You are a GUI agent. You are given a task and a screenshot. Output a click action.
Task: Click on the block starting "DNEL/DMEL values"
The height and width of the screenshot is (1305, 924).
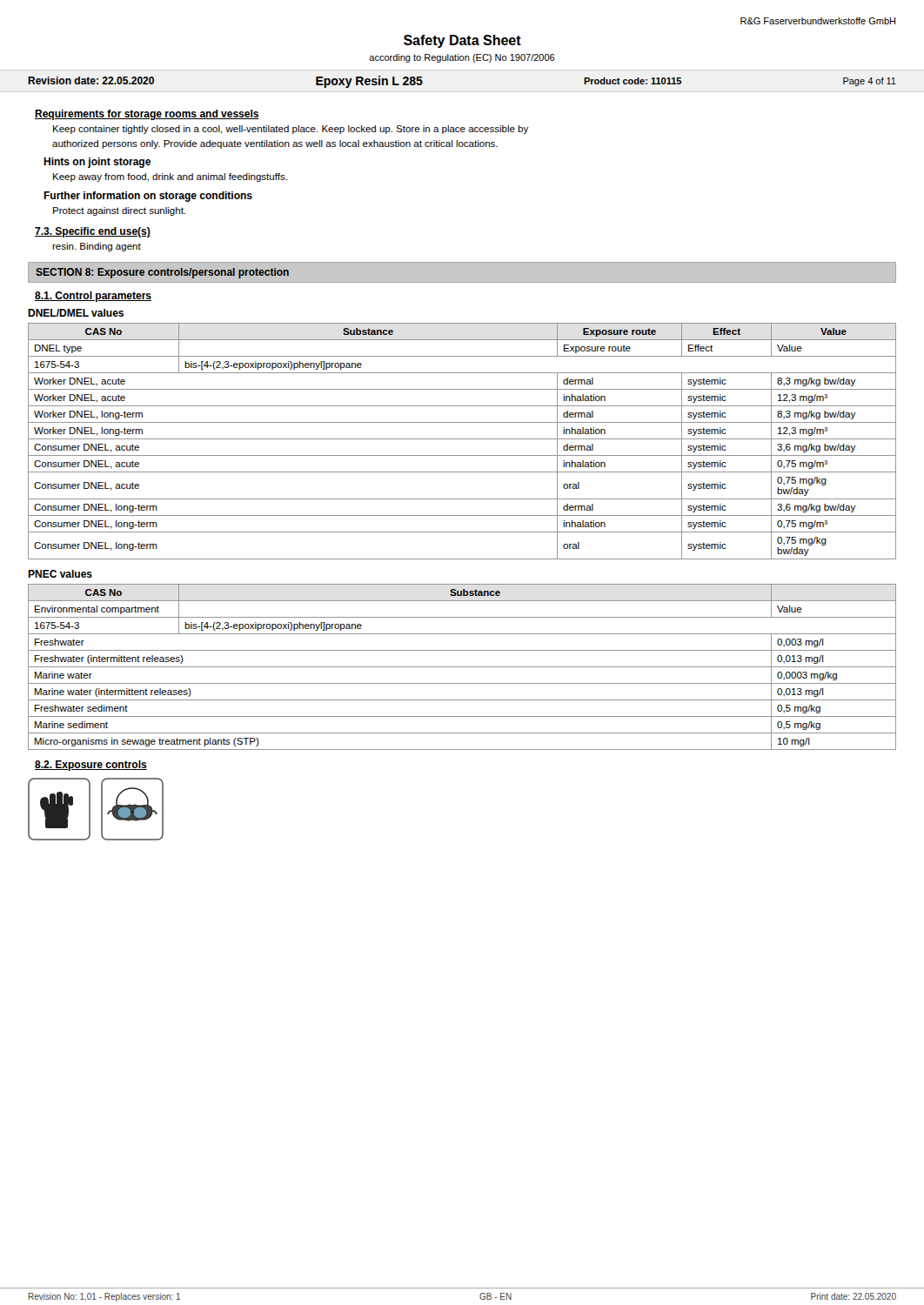coord(76,314)
